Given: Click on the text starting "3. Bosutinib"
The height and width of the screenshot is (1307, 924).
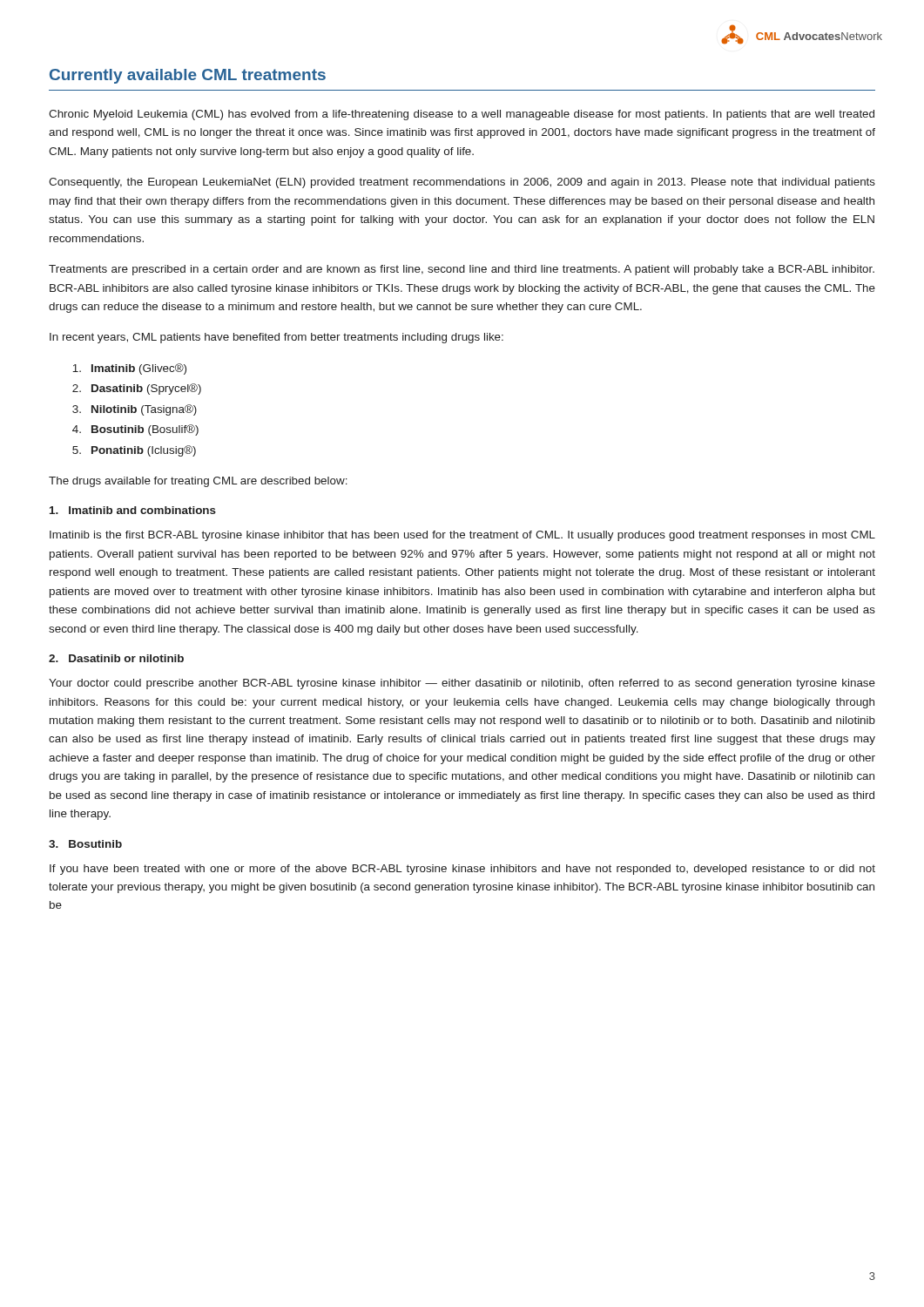Looking at the screenshot, I should tap(85, 844).
